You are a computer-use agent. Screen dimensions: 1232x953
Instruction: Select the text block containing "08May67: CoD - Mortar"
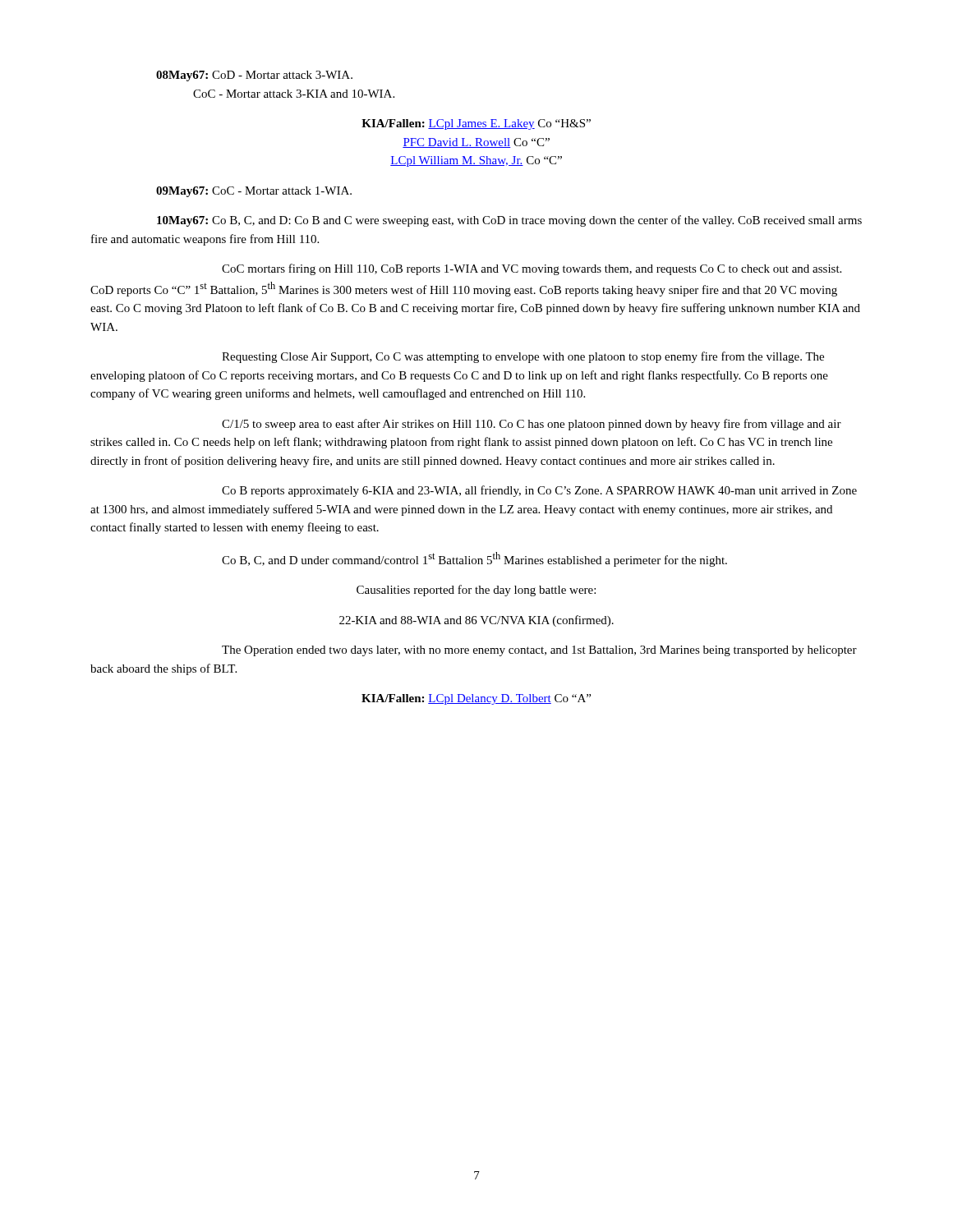(276, 84)
